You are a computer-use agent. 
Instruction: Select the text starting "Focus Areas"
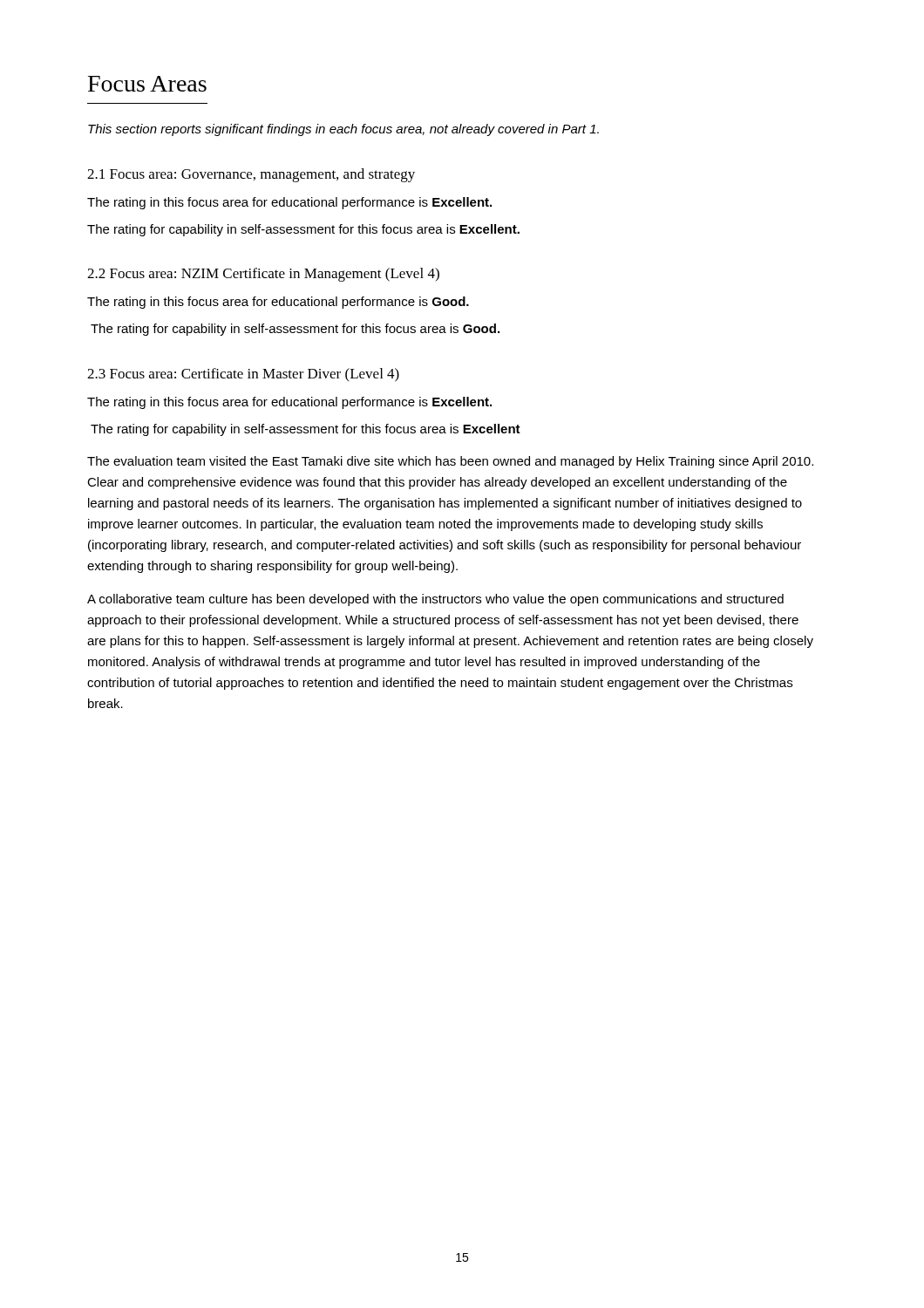point(147,83)
